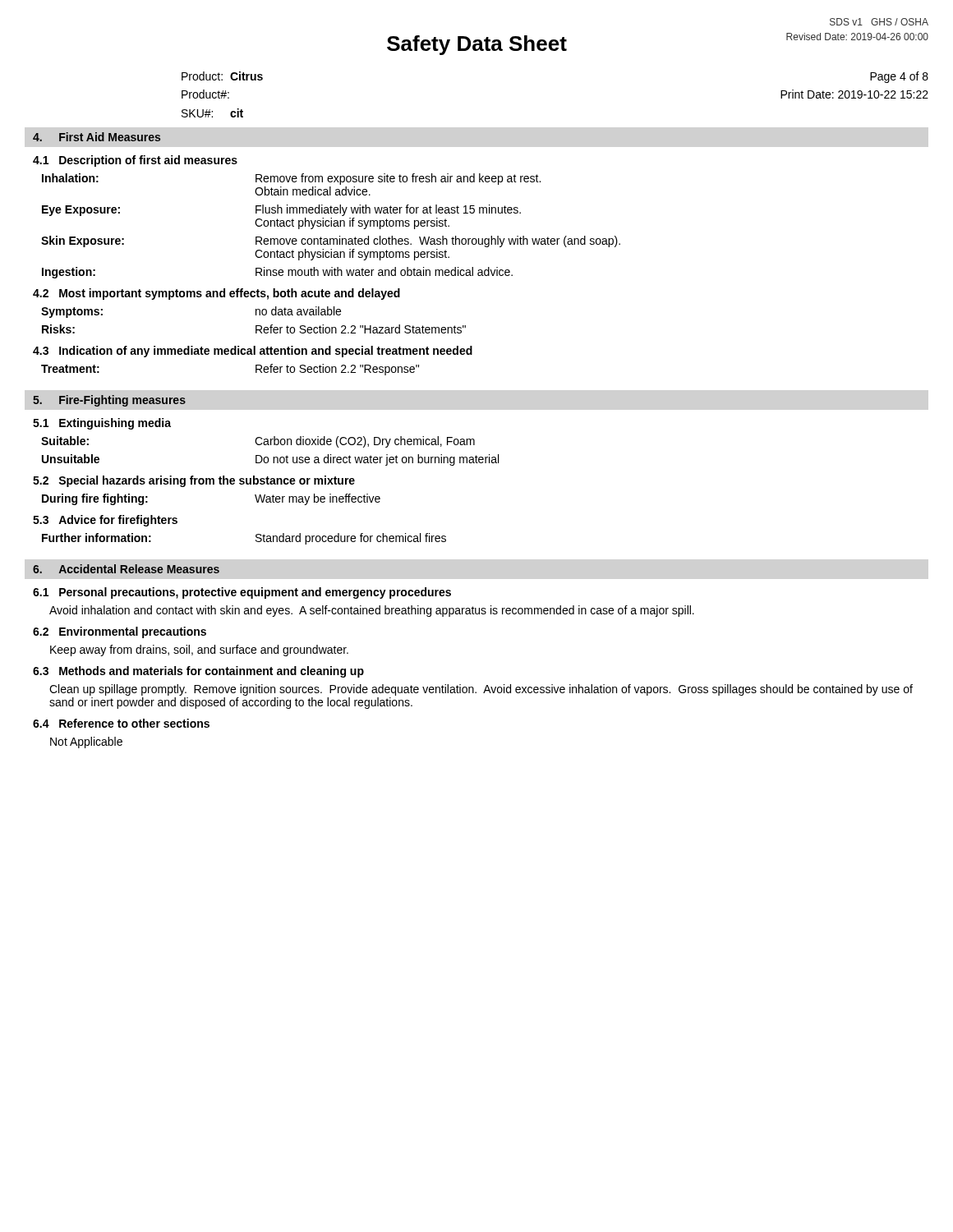Select the text starting "During fire fighting:"
Viewport: 953px width, 1232px height.
[94, 499]
